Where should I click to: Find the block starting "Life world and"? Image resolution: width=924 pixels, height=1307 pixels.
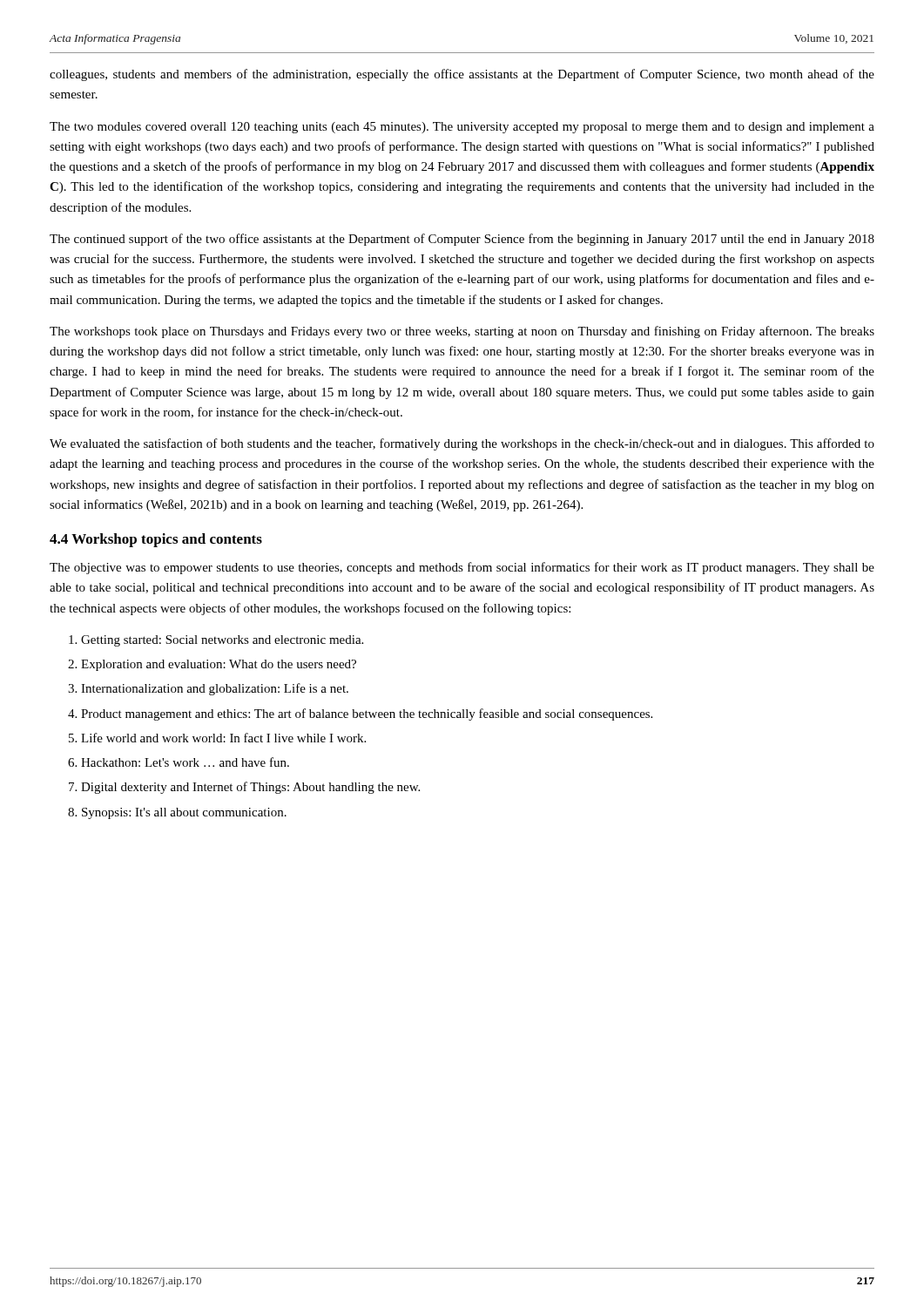(224, 738)
